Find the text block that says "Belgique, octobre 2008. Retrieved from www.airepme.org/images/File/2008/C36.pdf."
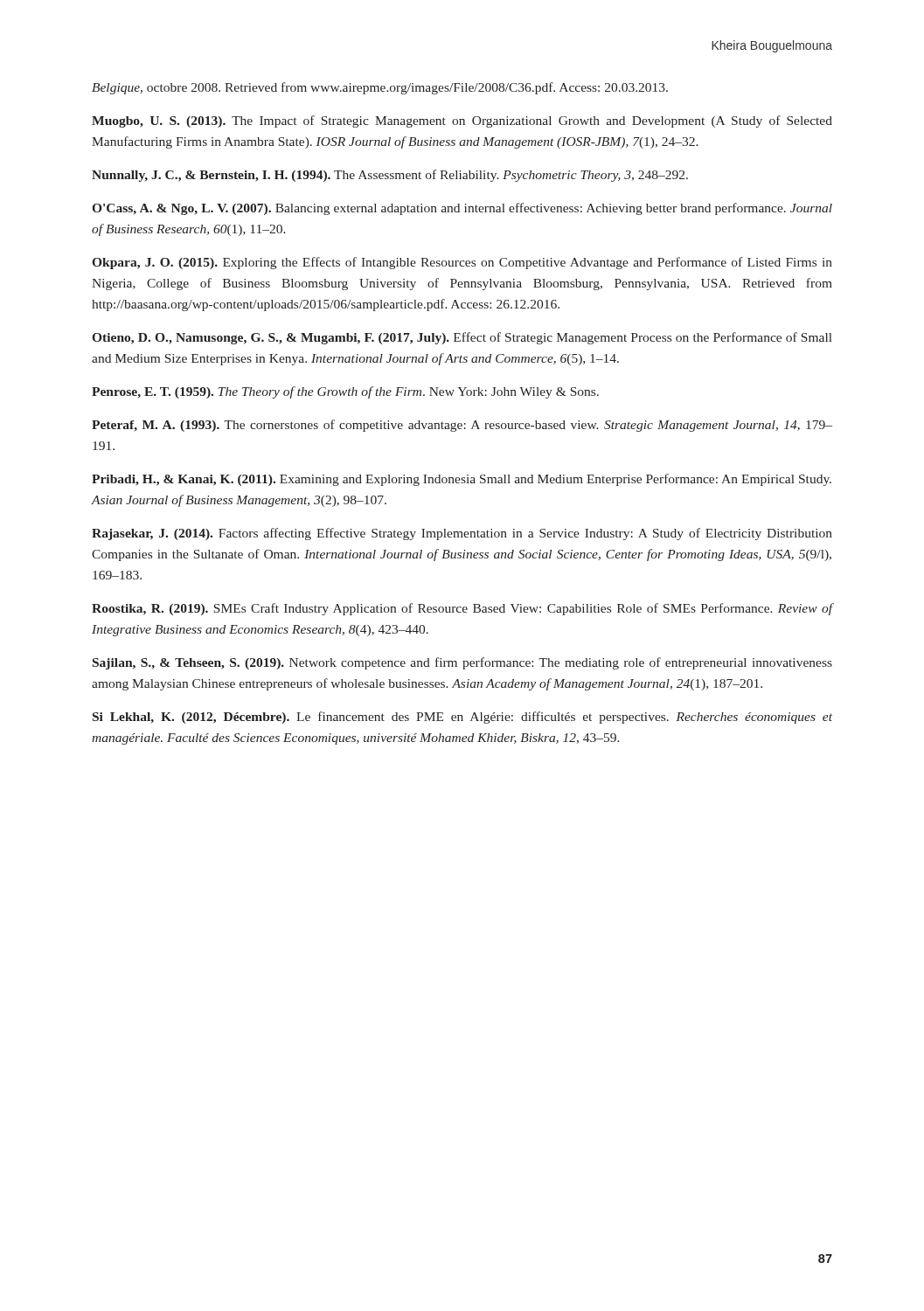 point(380,87)
